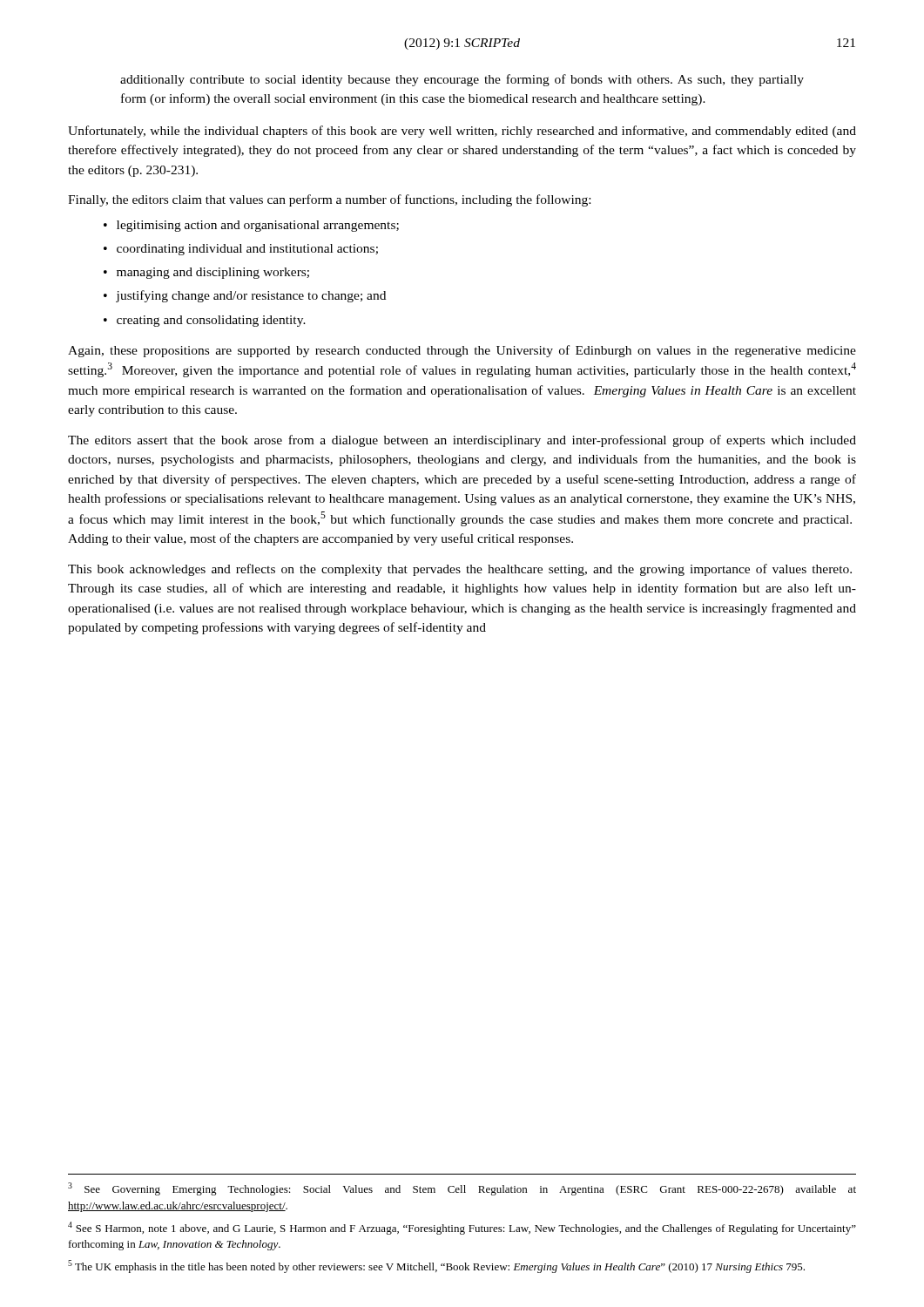Select the text block with the text "The editors assert that the book arose"

[x=462, y=489]
